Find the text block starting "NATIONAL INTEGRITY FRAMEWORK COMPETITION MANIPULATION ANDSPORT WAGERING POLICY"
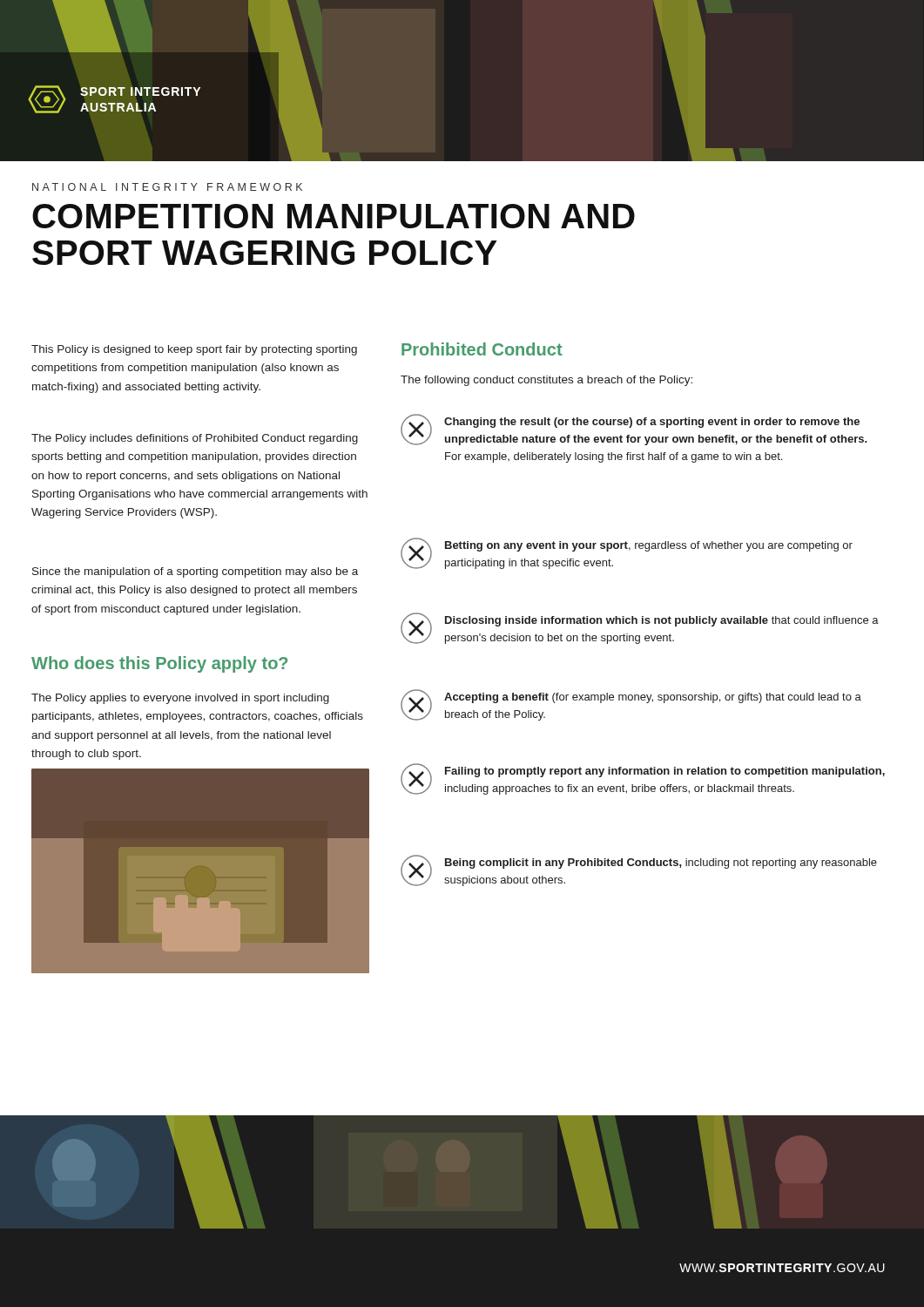924x1307 pixels. pyautogui.click(x=462, y=226)
